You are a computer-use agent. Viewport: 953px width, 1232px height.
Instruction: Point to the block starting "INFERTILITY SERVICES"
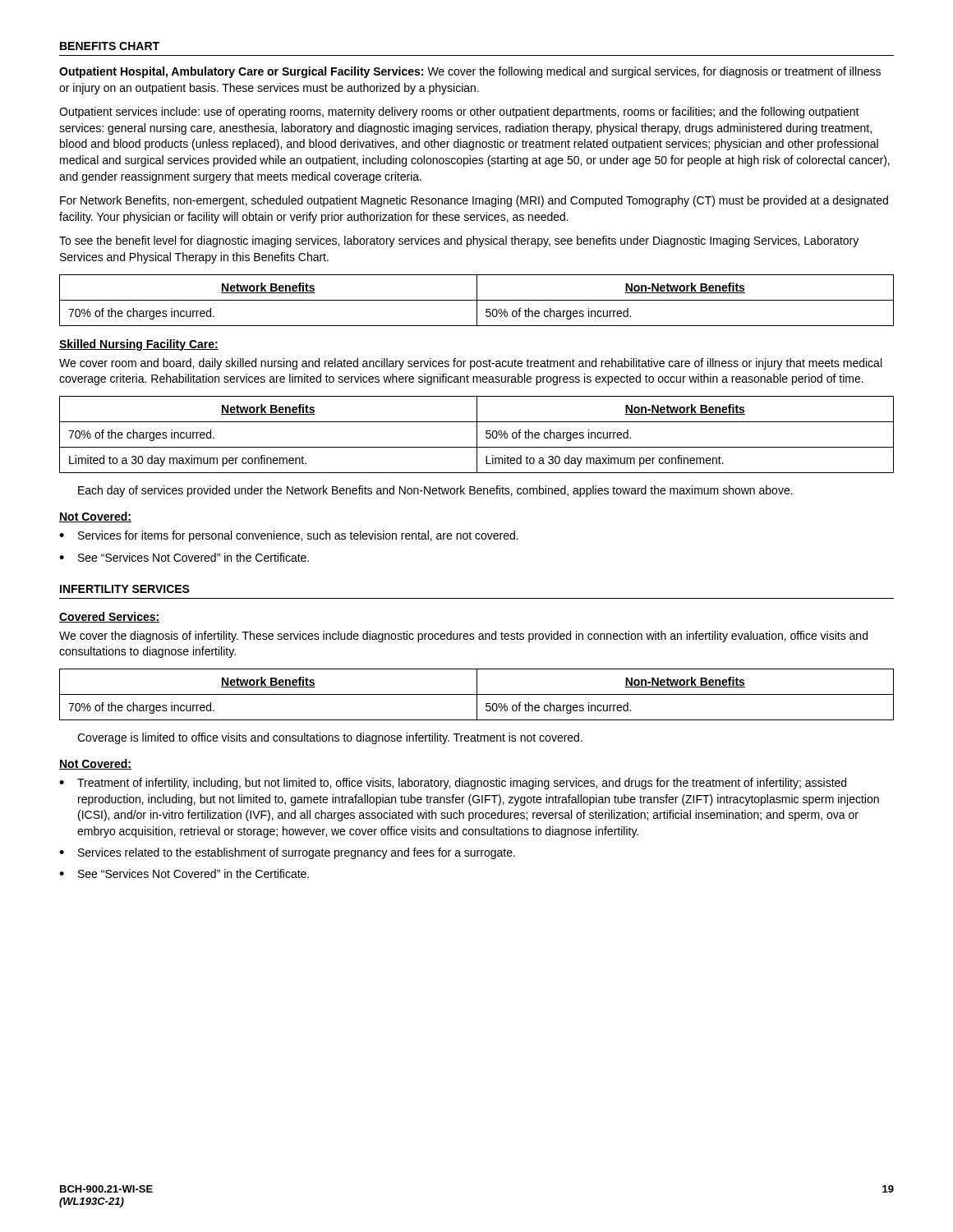click(x=124, y=588)
